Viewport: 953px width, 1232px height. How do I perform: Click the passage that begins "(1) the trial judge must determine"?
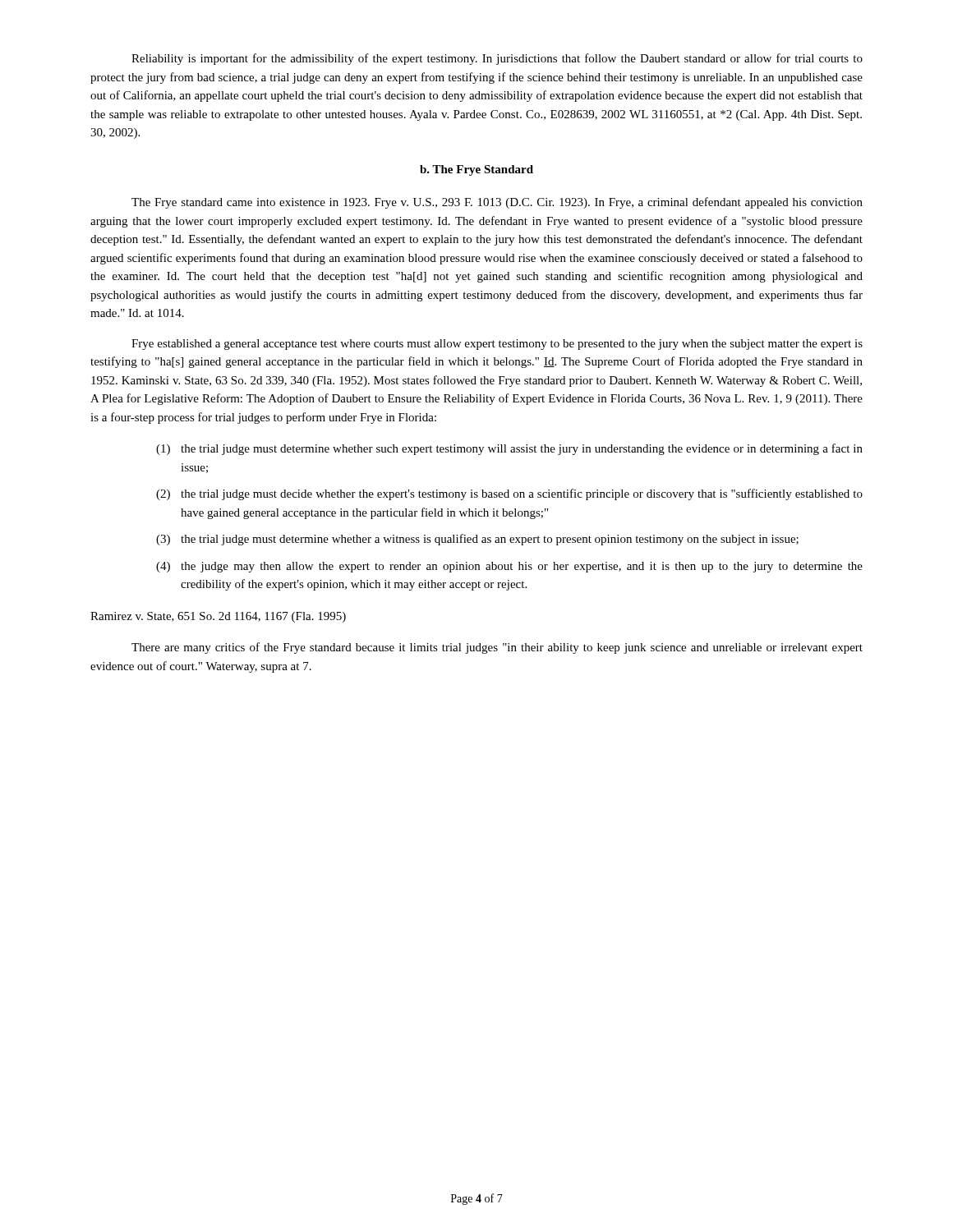pos(509,458)
